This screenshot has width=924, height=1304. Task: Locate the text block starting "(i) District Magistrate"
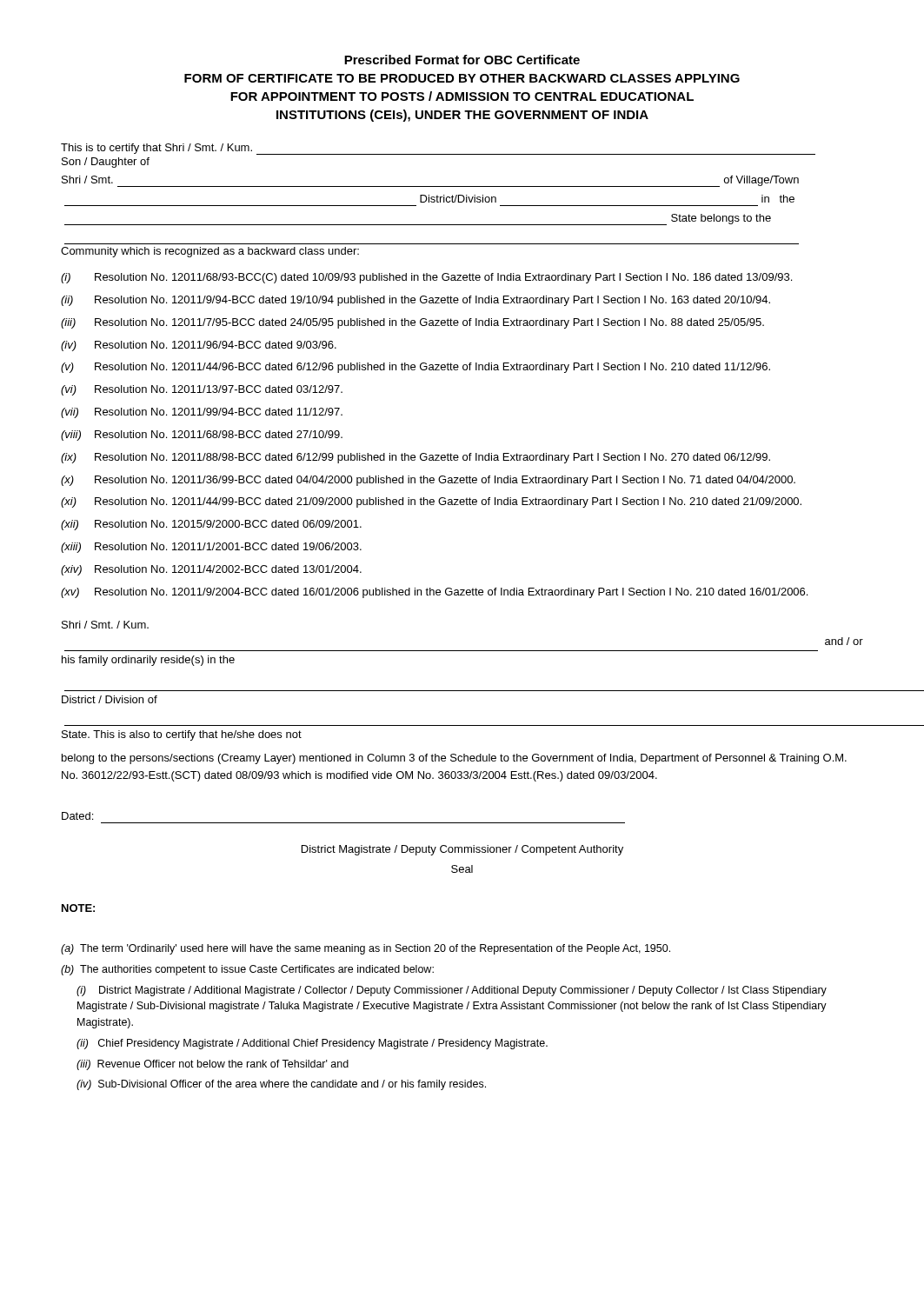pos(452,1006)
